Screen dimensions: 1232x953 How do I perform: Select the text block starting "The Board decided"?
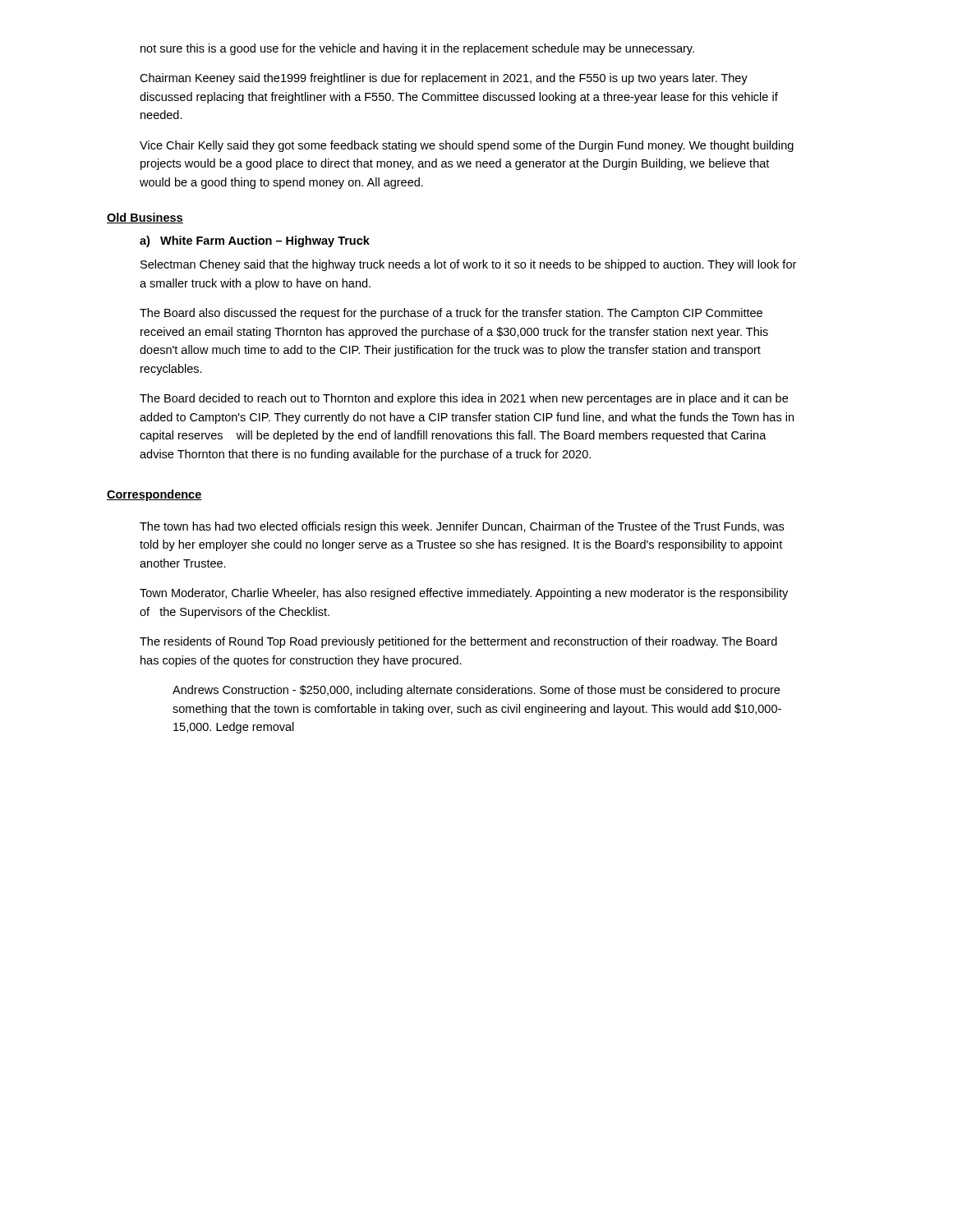[468, 426]
